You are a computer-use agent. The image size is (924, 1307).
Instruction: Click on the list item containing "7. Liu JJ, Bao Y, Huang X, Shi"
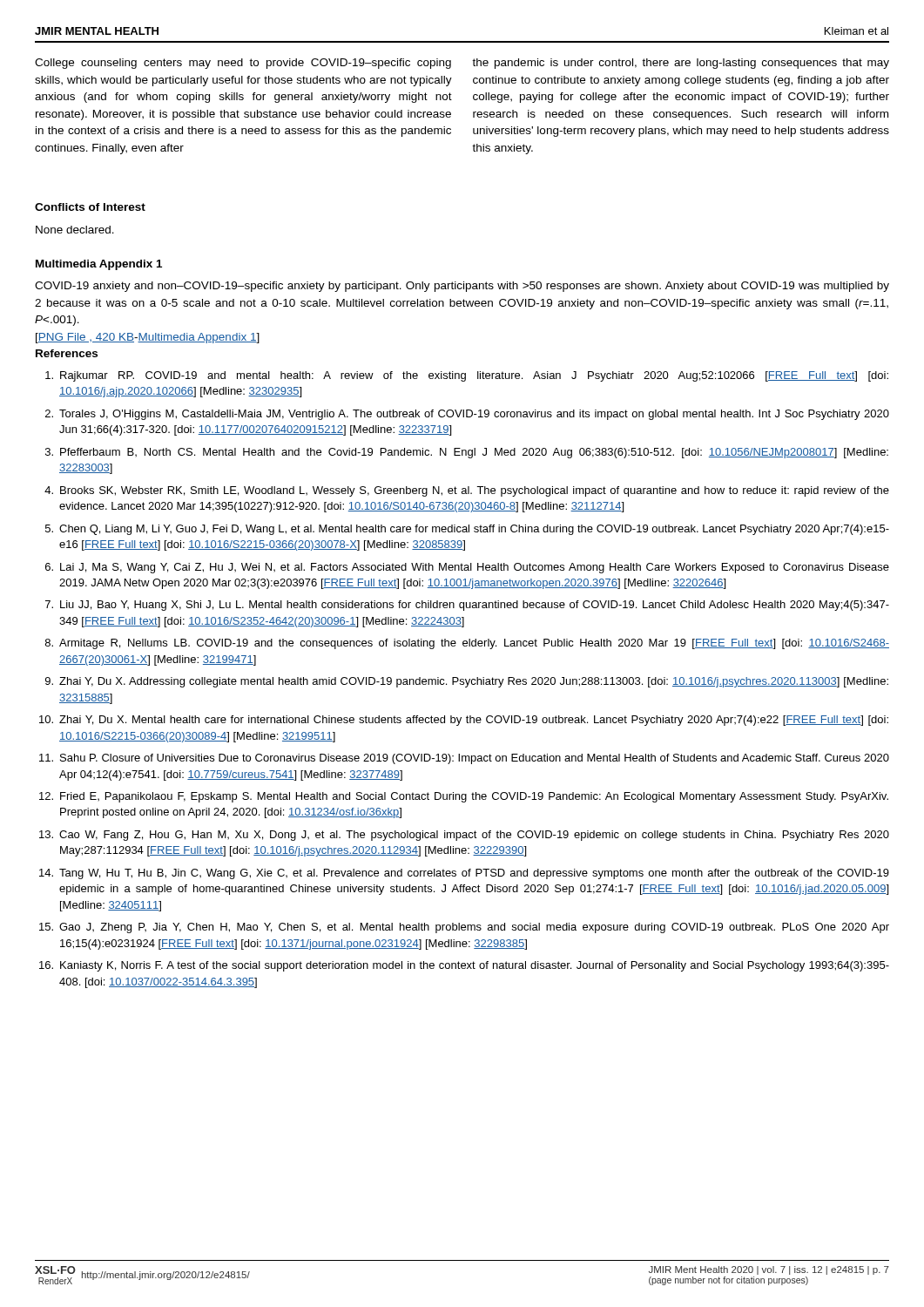click(x=462, y=613)
